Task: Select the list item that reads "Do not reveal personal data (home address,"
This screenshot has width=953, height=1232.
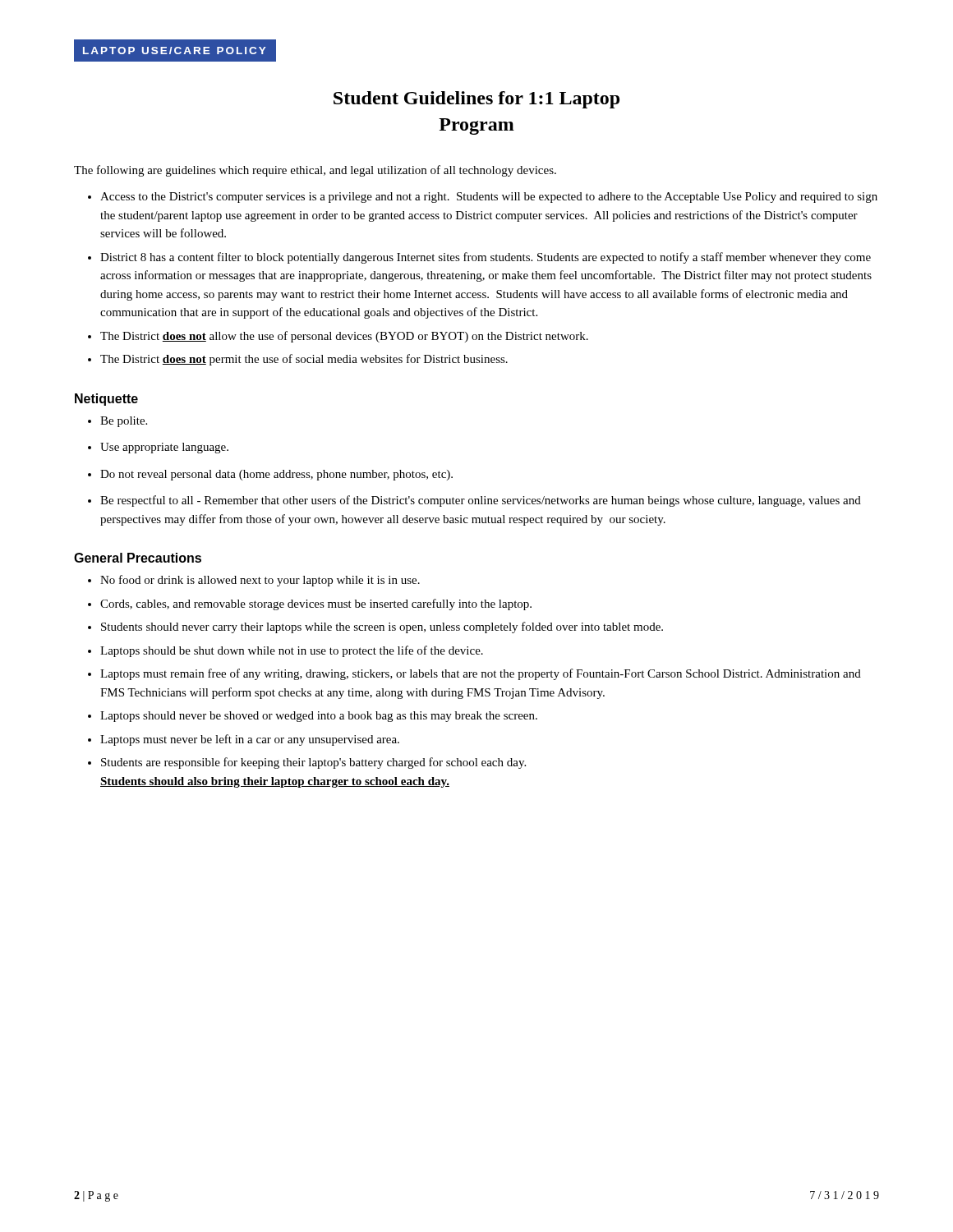Action: coord(277,474)
